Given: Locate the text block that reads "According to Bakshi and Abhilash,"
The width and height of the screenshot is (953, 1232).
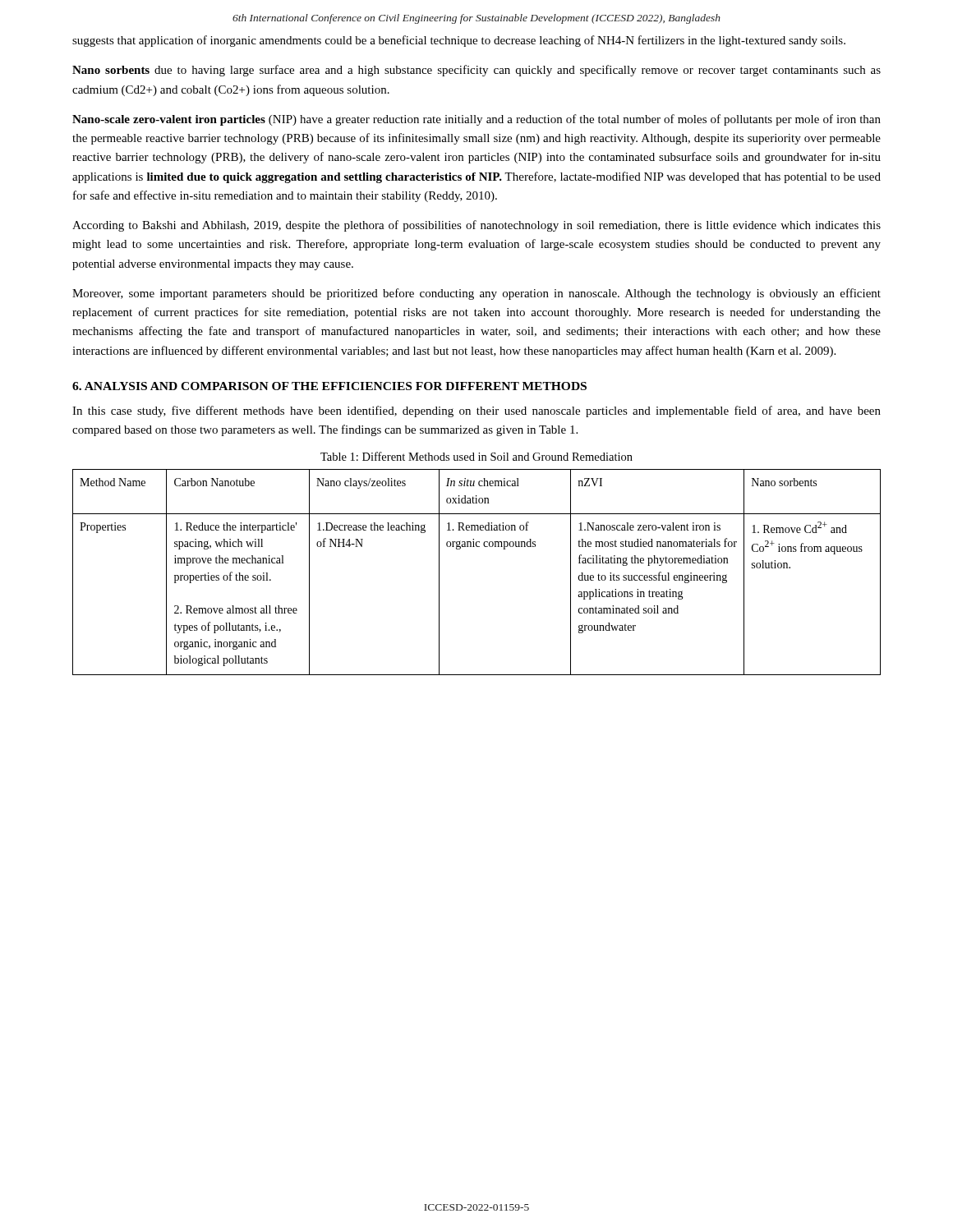Looking at the screenshot, I should [x=476, y=245].
